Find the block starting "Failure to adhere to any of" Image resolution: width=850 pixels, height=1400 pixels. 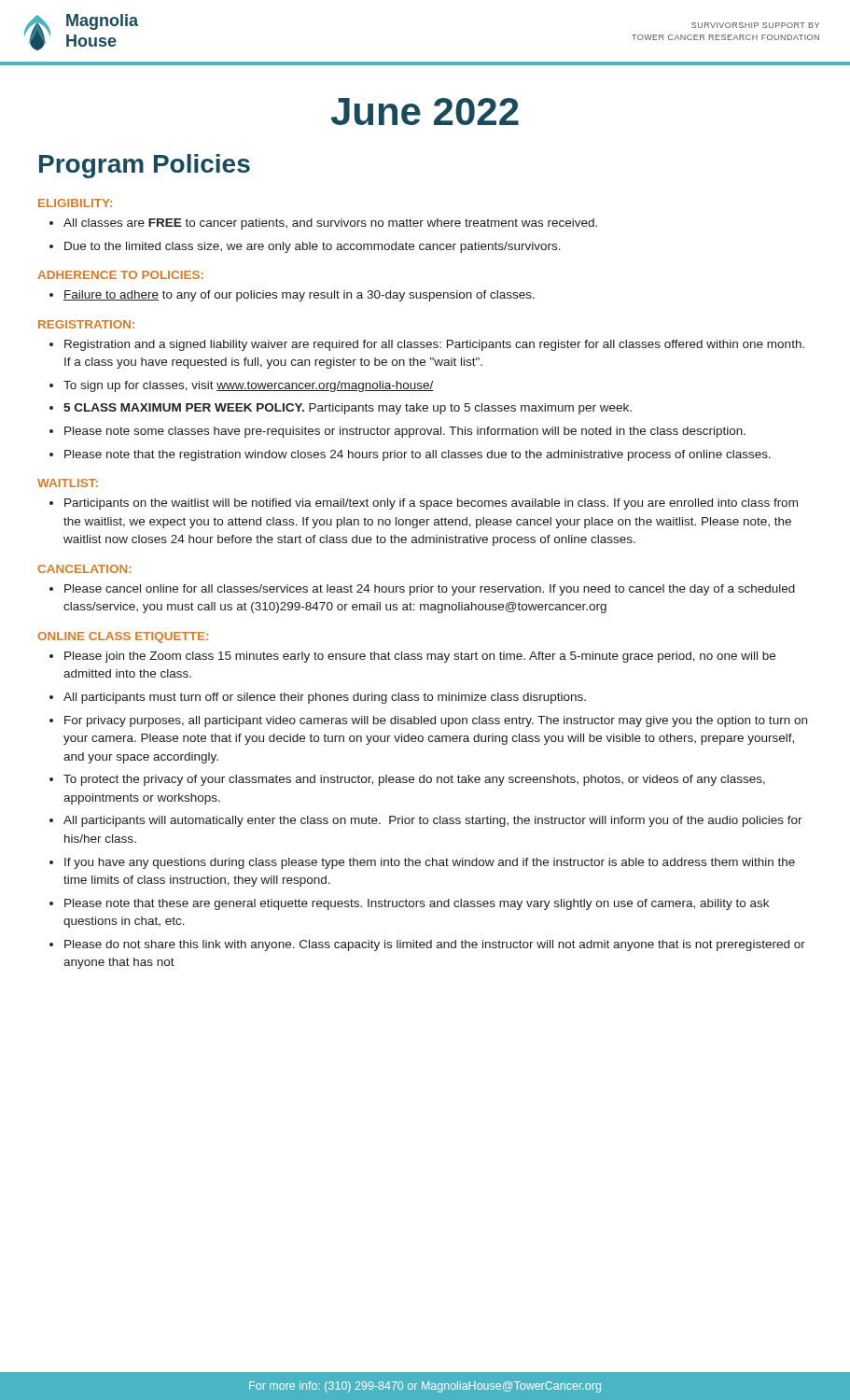tap(299, 295)
